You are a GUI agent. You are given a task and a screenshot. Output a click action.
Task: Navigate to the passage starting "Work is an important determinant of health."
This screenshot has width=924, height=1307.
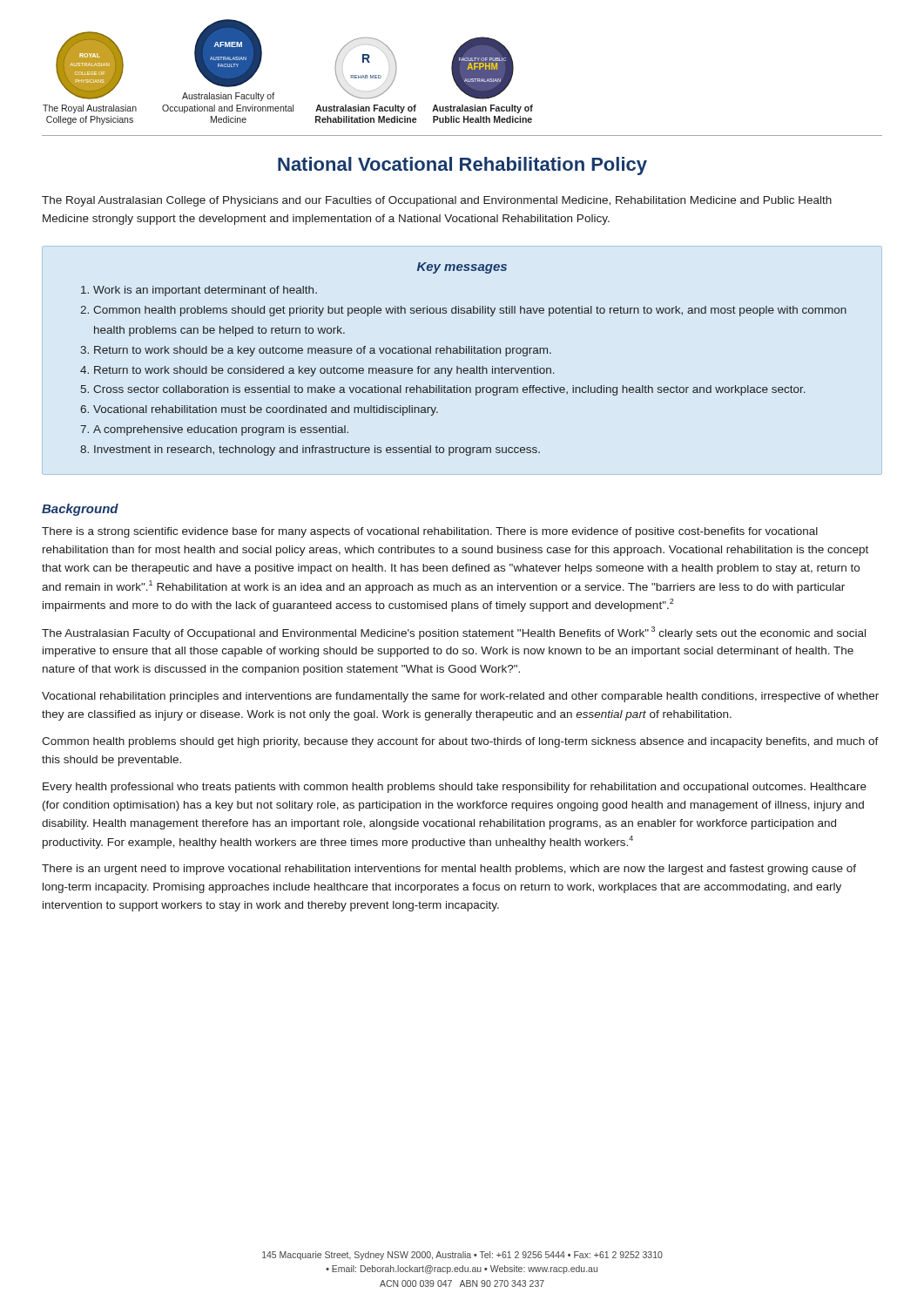(205, 290)
